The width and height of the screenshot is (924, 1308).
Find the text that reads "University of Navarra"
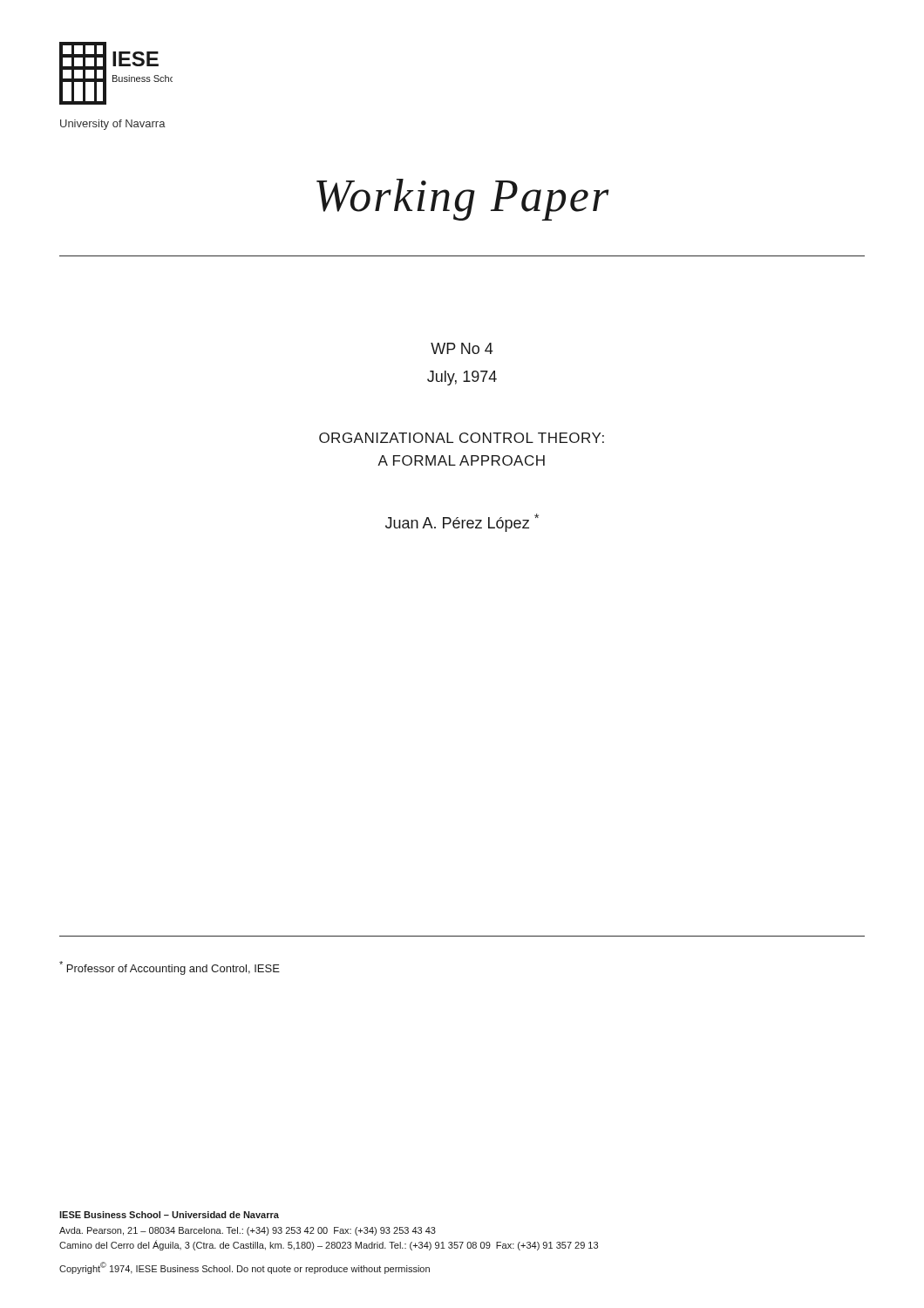tap(112, 123)
